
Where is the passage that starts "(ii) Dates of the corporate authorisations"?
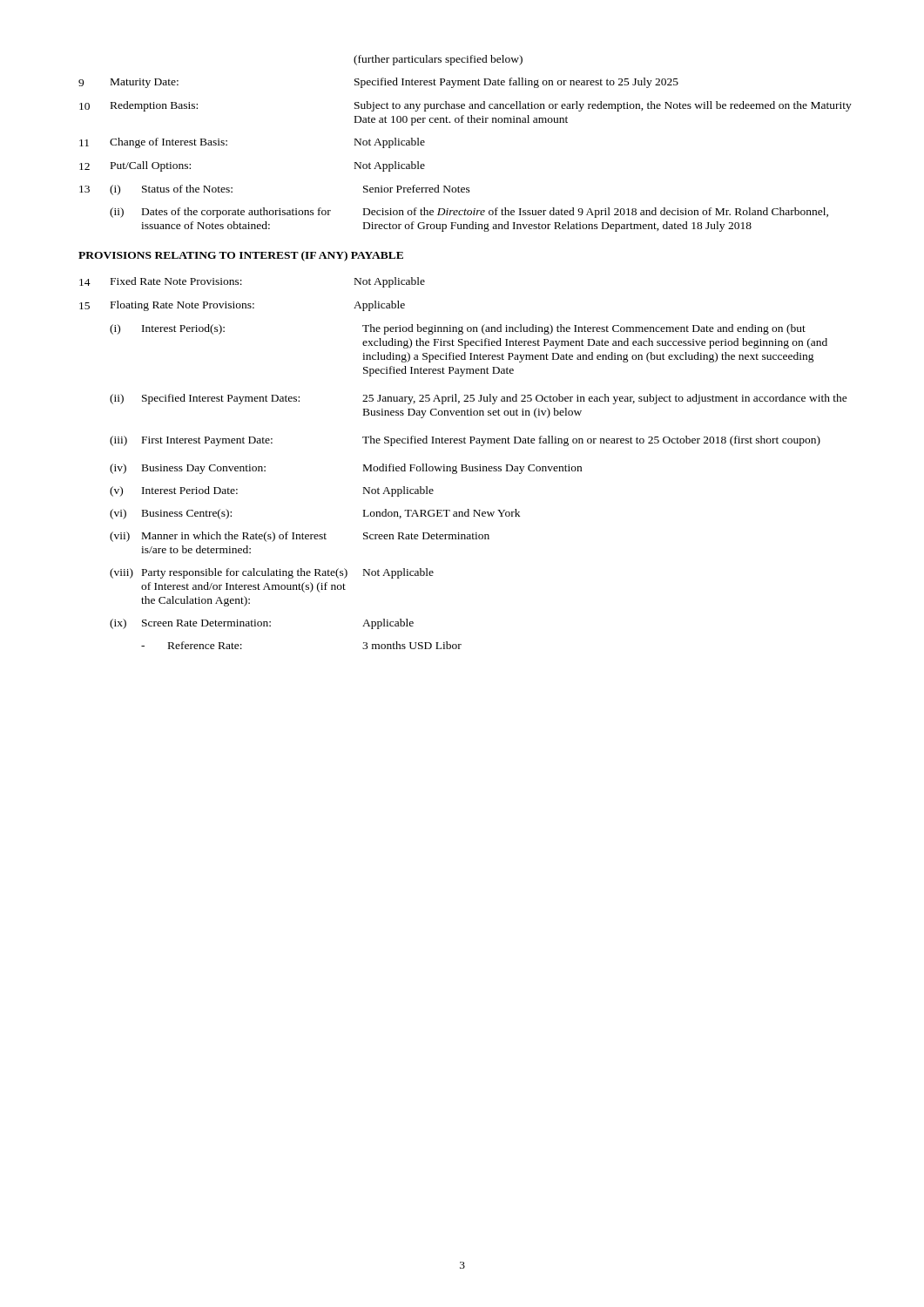pos(466,219)
